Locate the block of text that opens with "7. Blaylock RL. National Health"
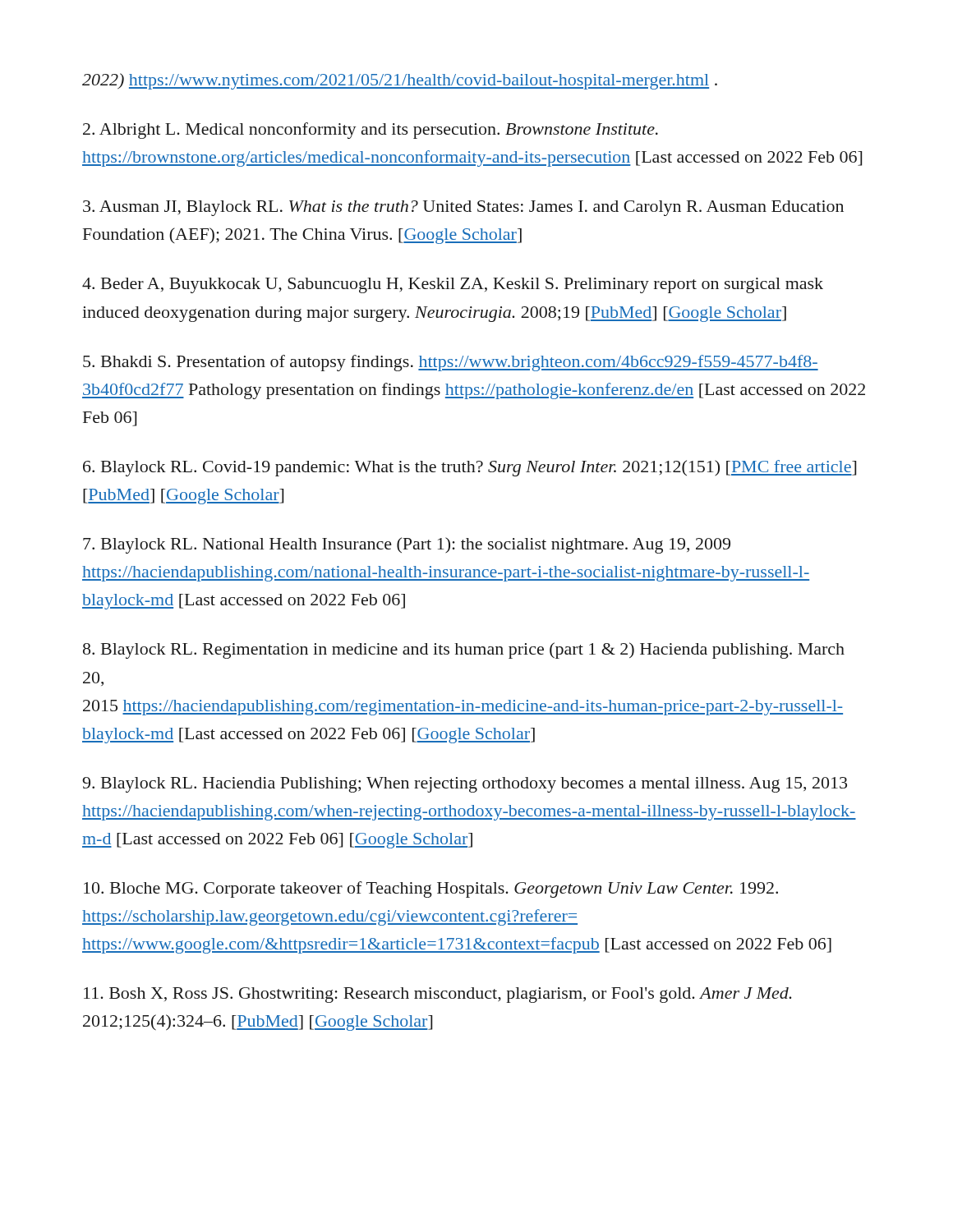Image resolution: width=953 pixels, height=1232 pixels. [446, 571]
